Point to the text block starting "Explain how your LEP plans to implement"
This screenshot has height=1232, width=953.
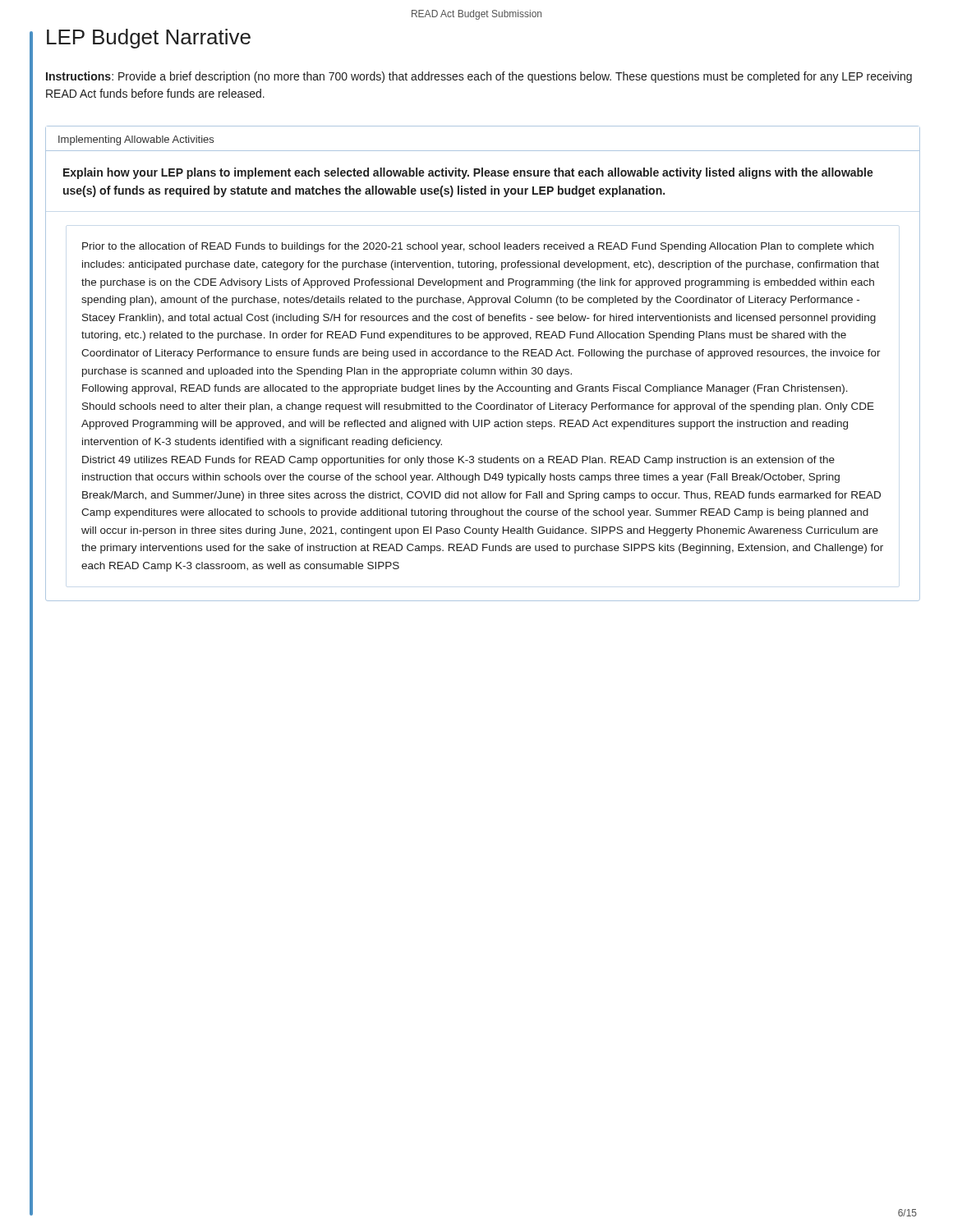468,181
